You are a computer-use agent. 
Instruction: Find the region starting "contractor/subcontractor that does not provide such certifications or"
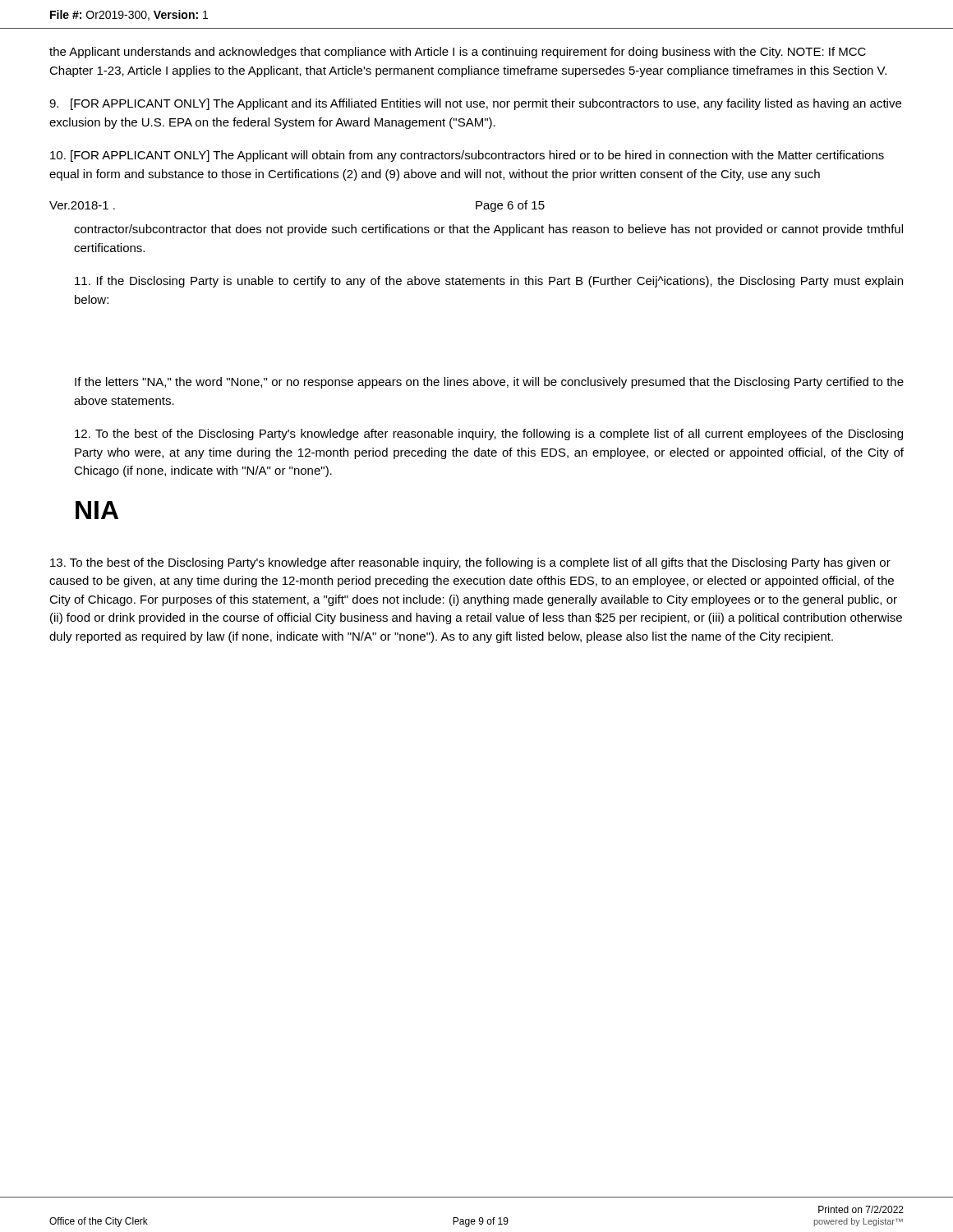489,238
